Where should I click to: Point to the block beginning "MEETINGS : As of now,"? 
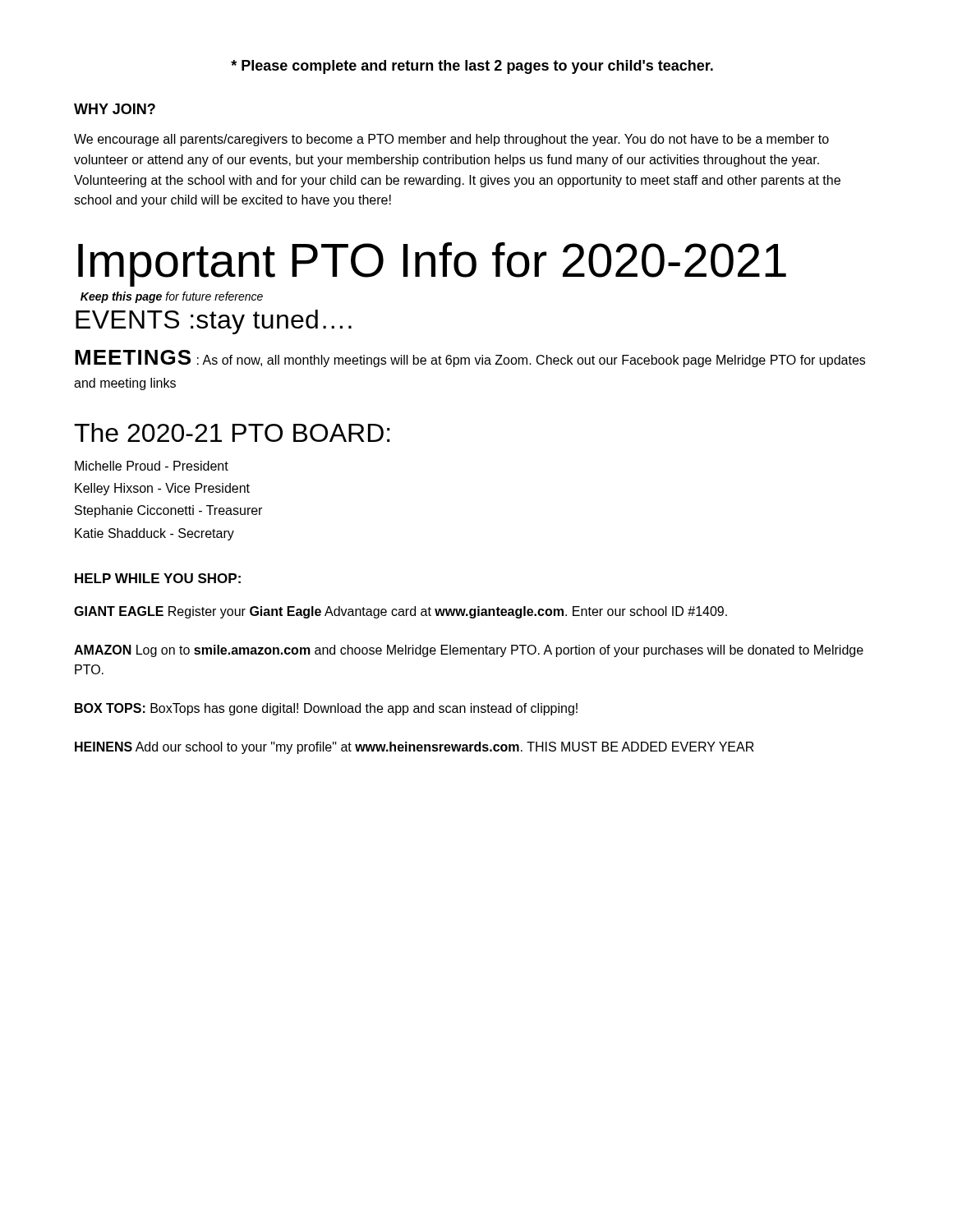[x=470, y=368]
